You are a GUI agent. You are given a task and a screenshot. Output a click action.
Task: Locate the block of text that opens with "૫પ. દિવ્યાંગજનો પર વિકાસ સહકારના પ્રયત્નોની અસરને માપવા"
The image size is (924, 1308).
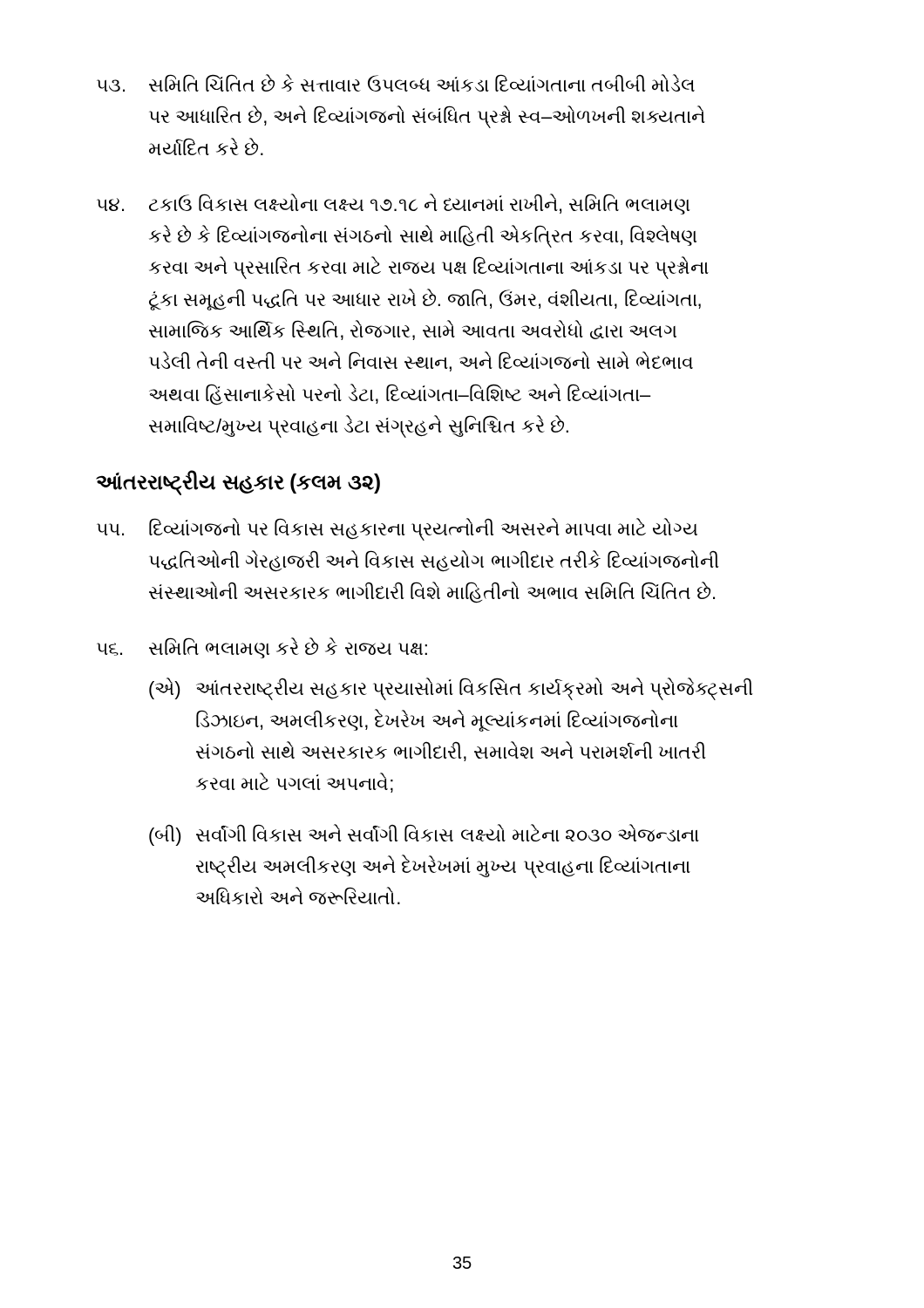[x=407, y=561]
